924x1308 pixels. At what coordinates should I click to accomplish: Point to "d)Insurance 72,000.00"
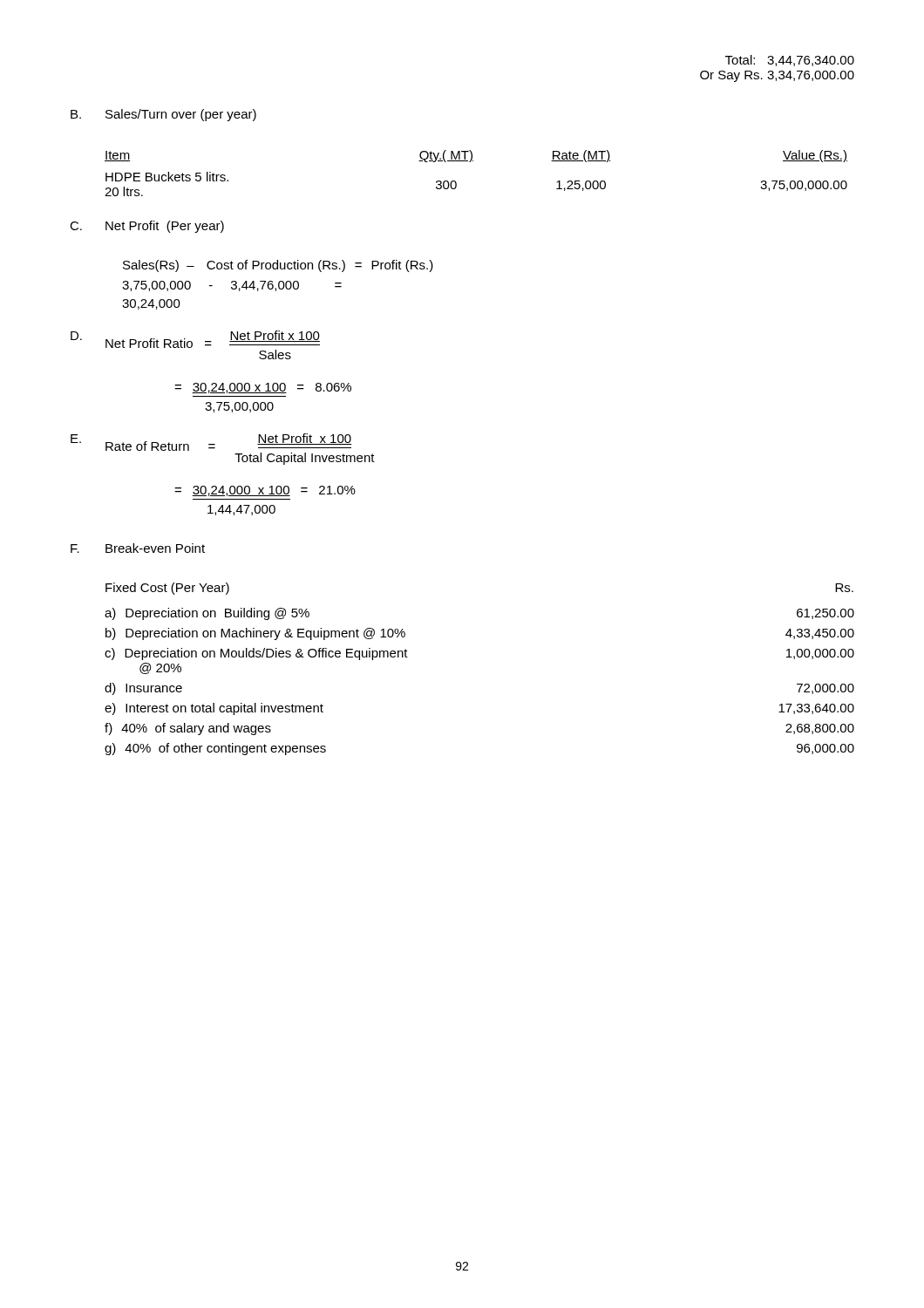click(x=144, y=688)
